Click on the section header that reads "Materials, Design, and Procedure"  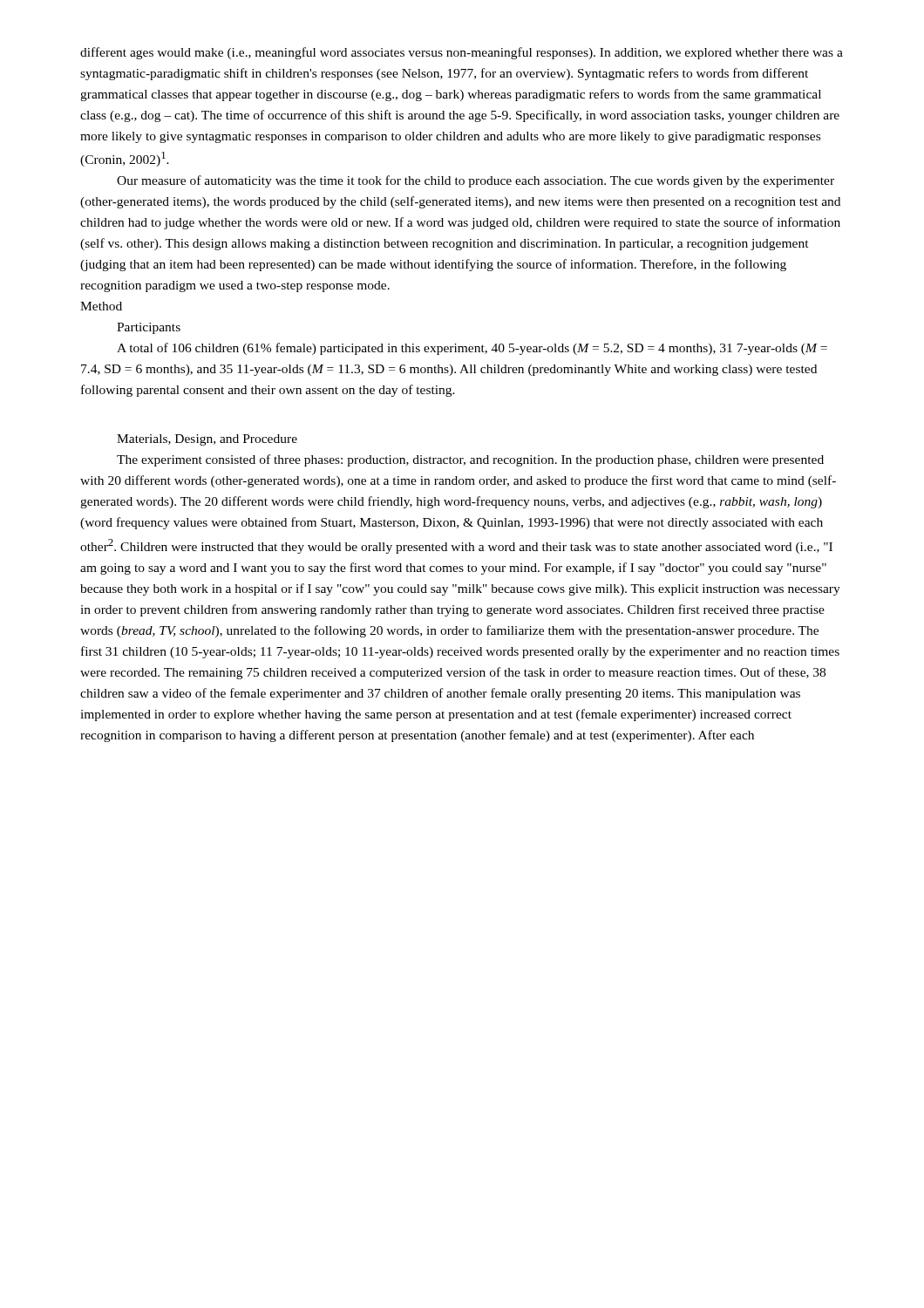(207, 440)
